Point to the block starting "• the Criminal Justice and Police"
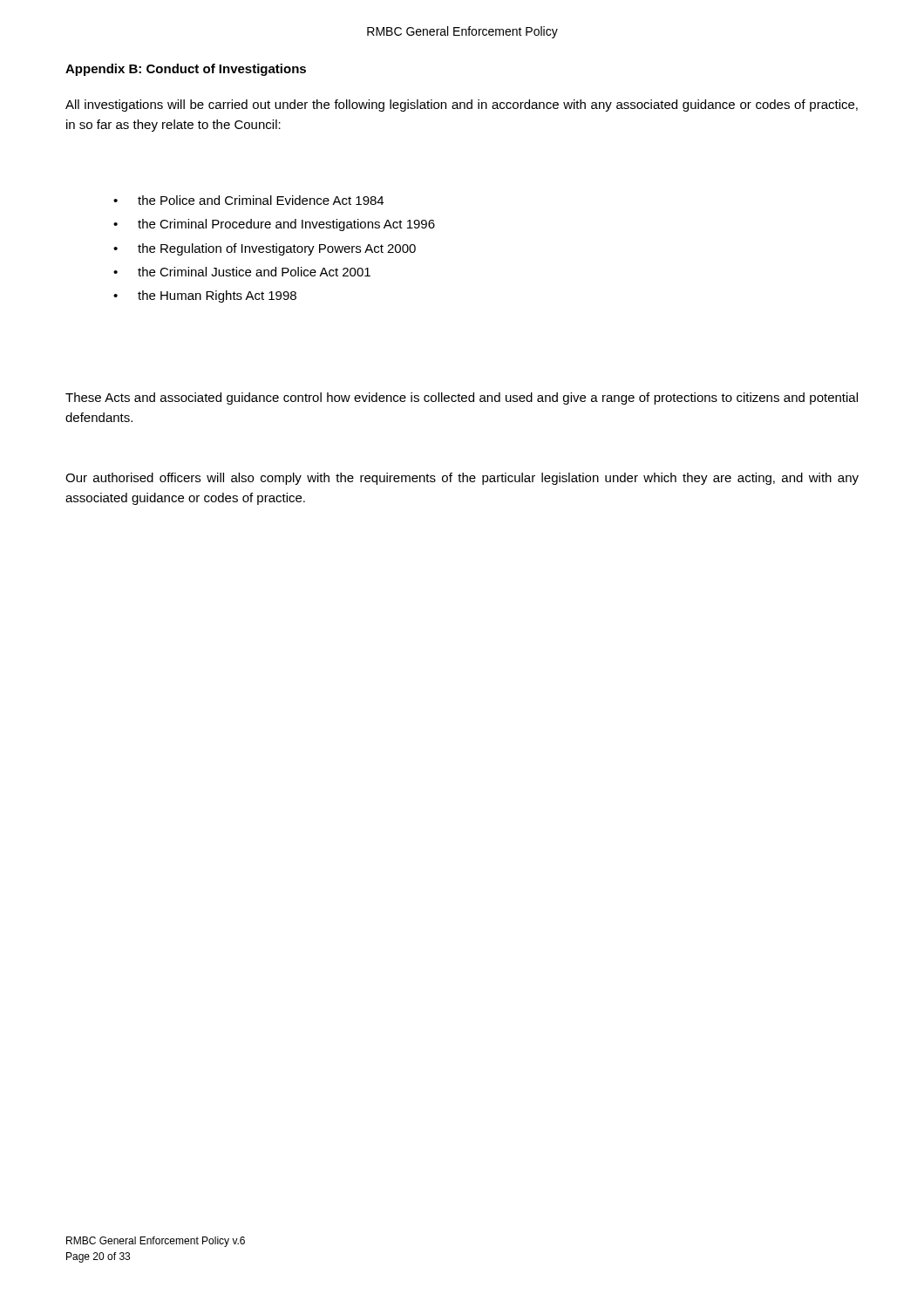Screen dimensions: 1308x924 pos(242,272)
